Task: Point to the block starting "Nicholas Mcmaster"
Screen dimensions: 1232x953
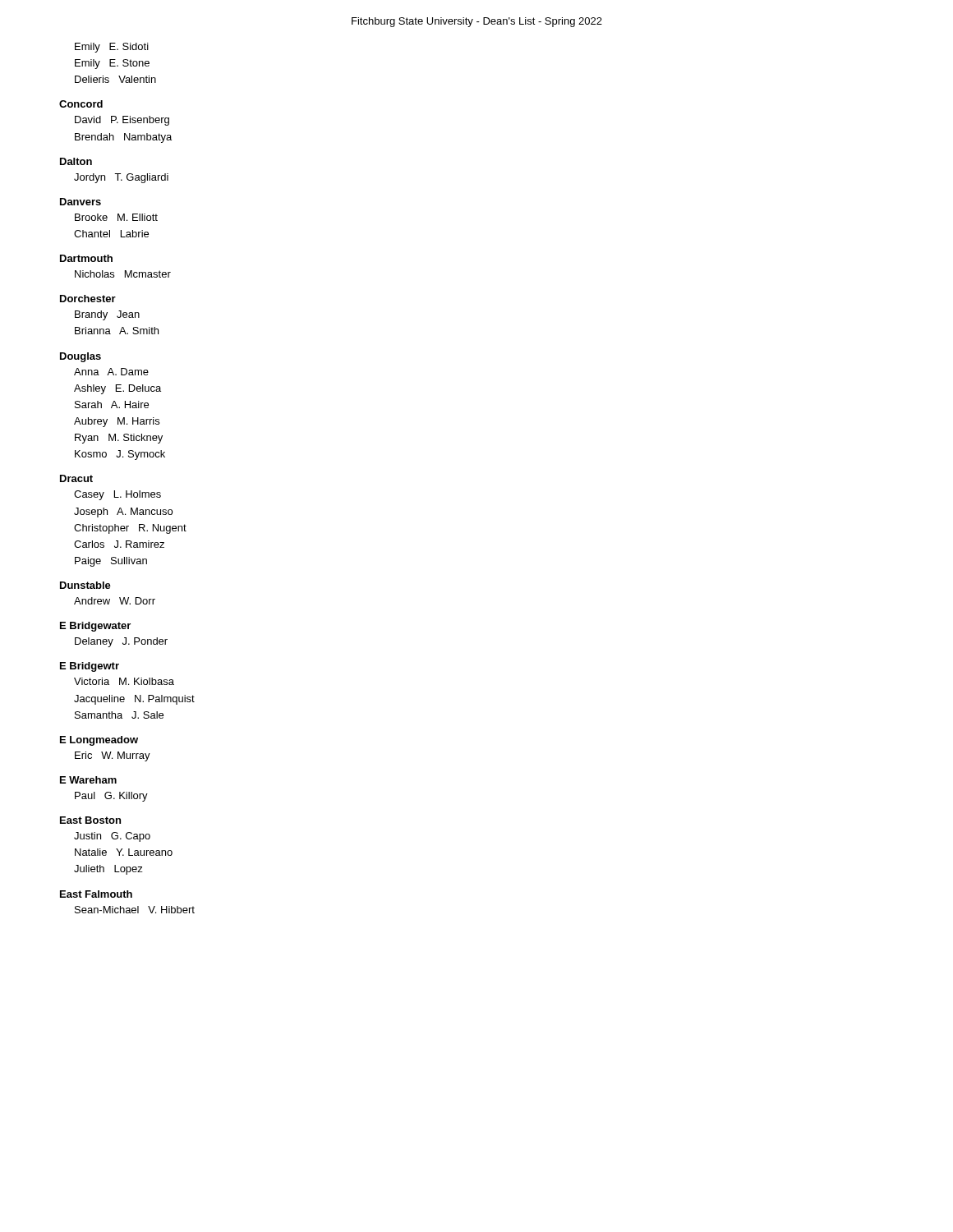Action: pos(122,274)
